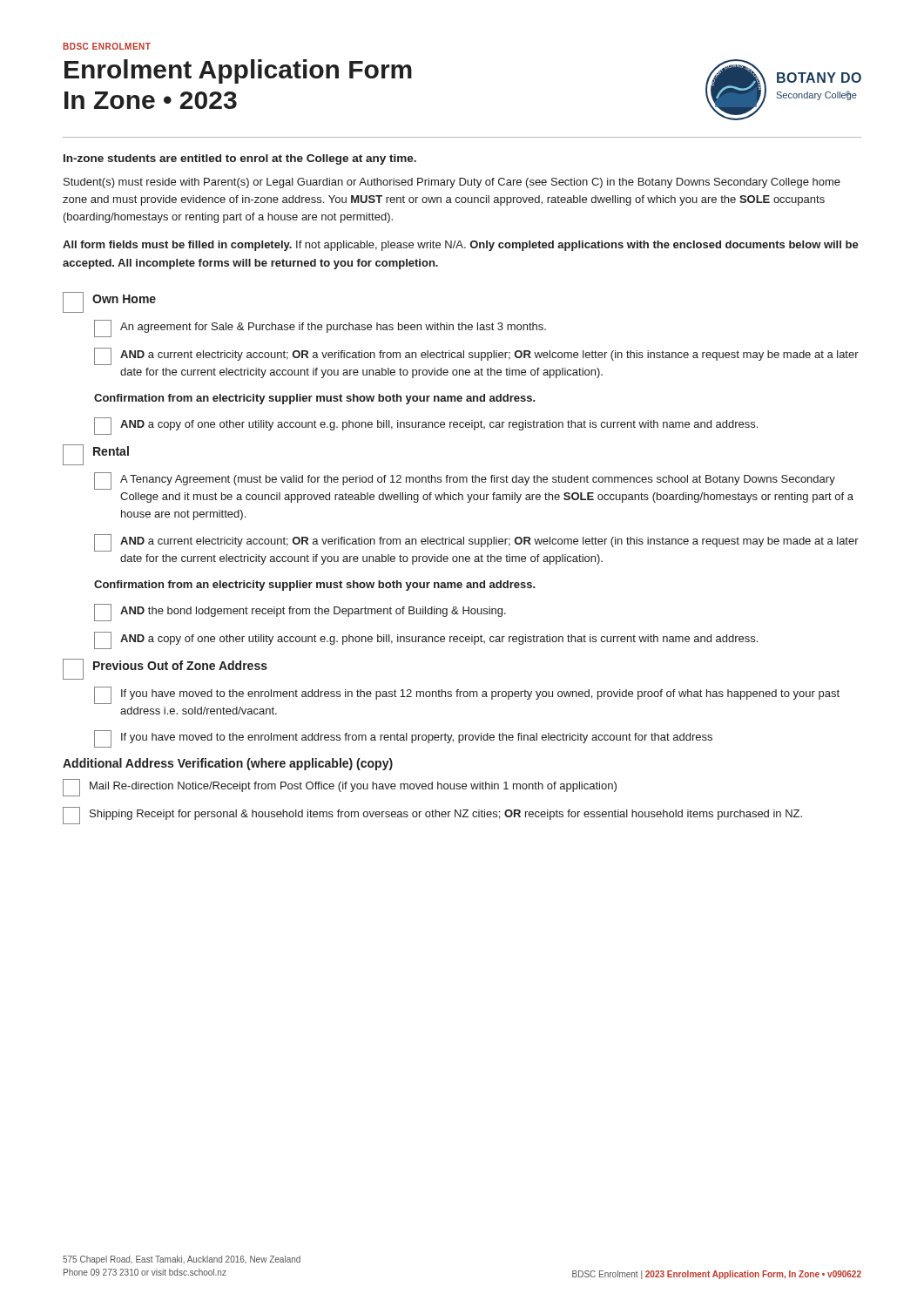The width and height of the screenshot is (924, 1307).
Task: Select the section header that says "Own Home"
Action: [124, 299]
